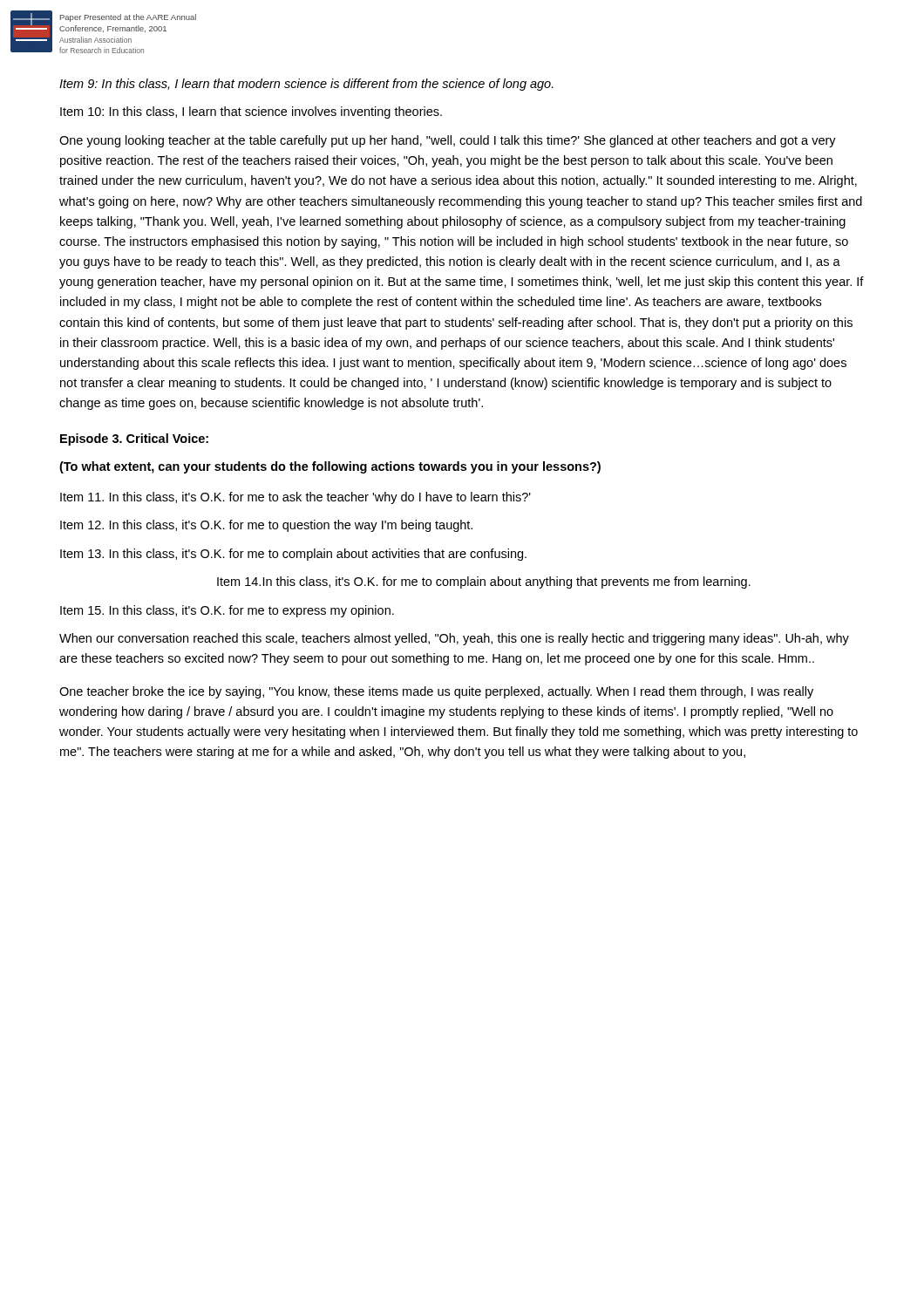Find "Episode 3. Critical Voice:" on this page
This screenshot has width=924, height=1308.
[134, 438]
